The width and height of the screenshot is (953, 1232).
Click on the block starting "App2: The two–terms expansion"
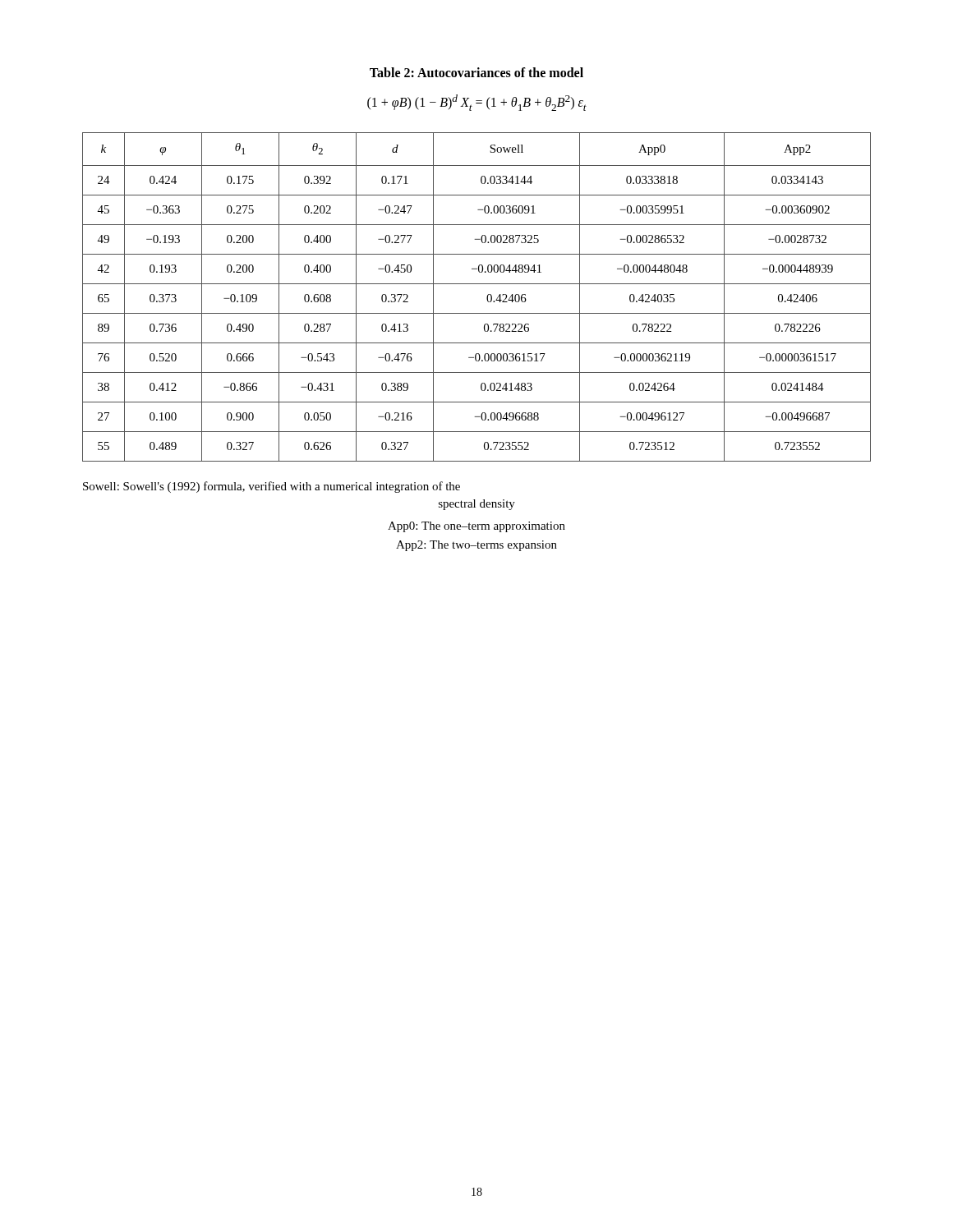(x=476, y=544)
